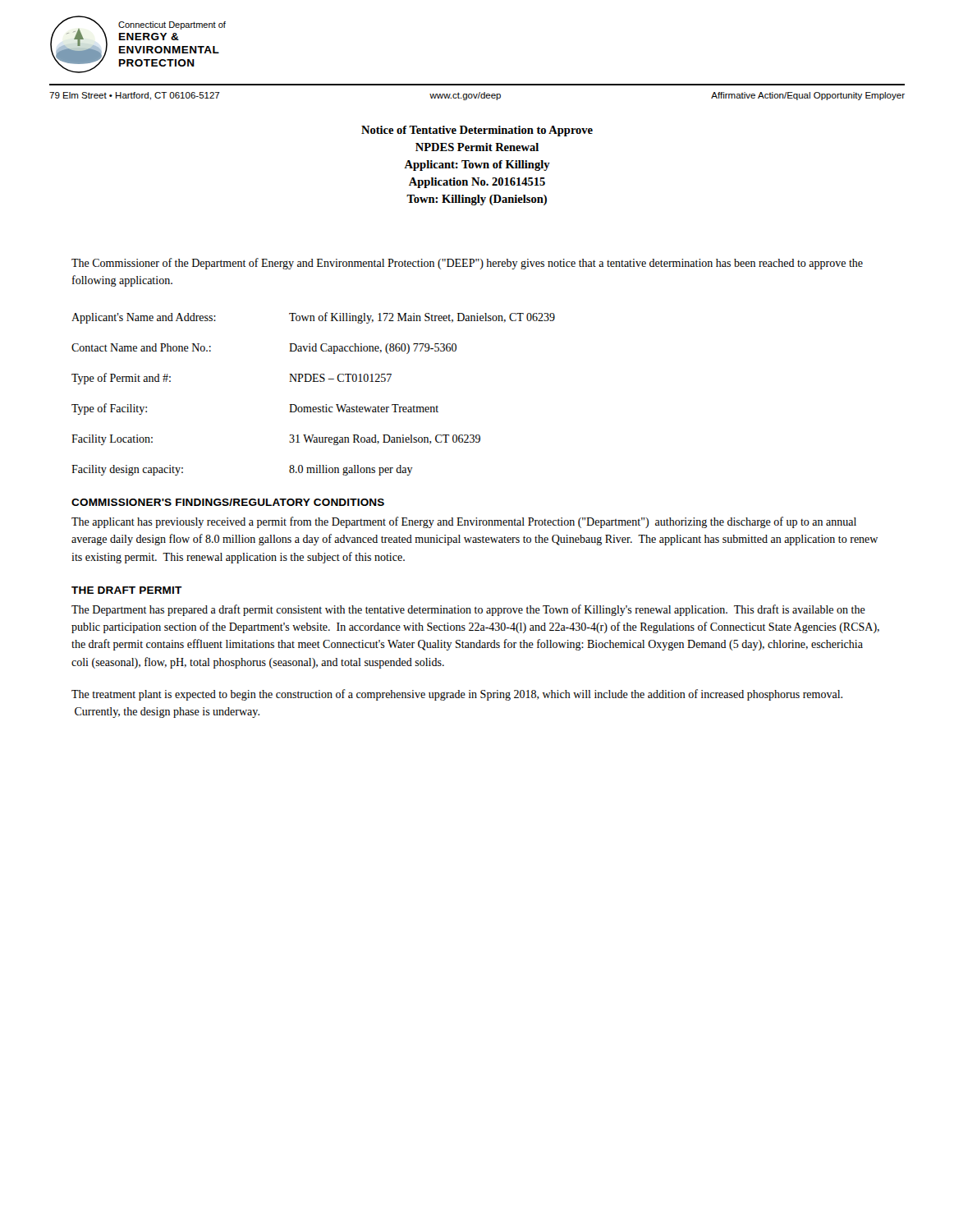954x1232 pixels.
Task: Select the text block with the text "The Department has"
Action: [x=476, y=636]
